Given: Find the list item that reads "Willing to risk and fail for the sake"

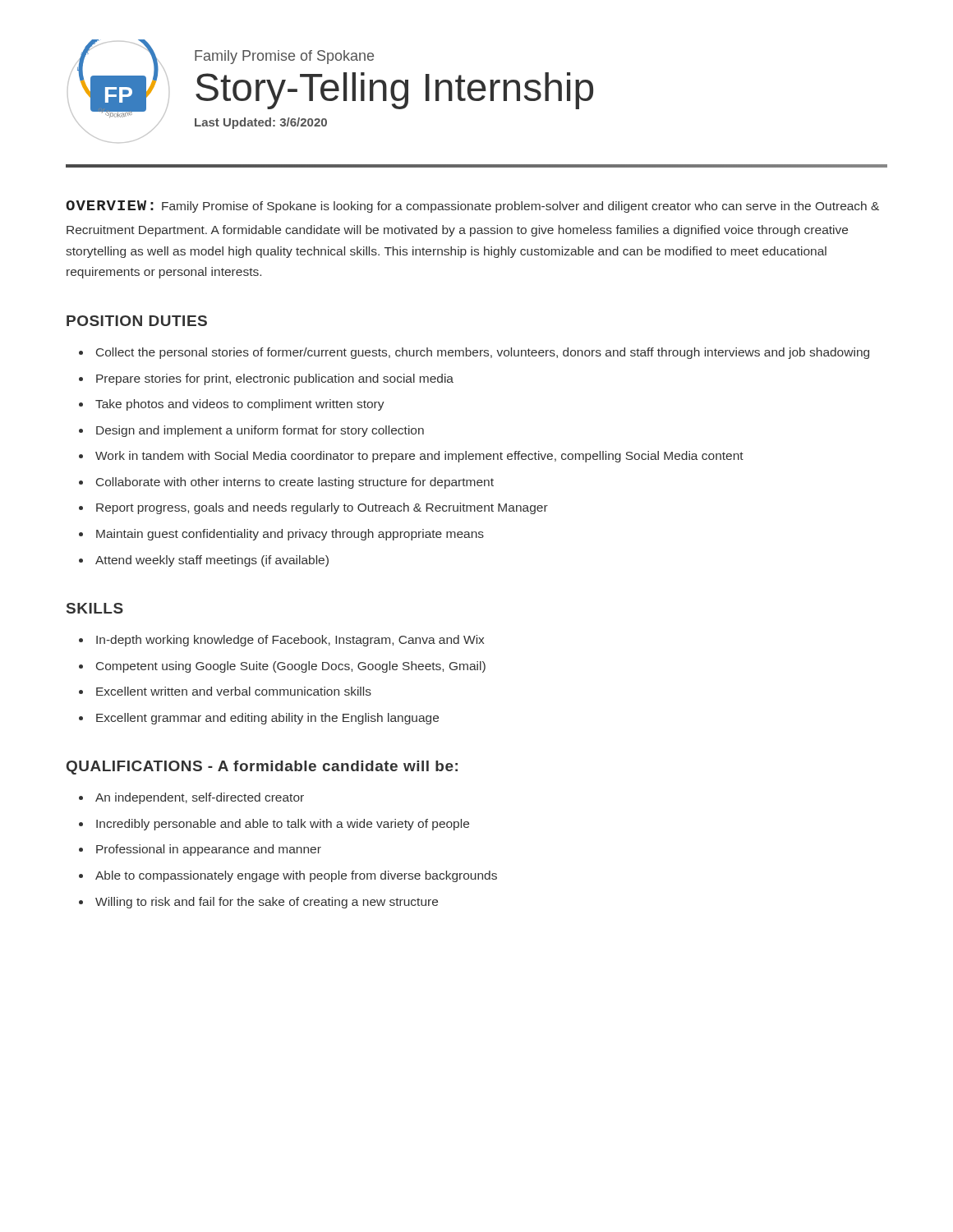Looking at the screenshot, I should point(267,901).
